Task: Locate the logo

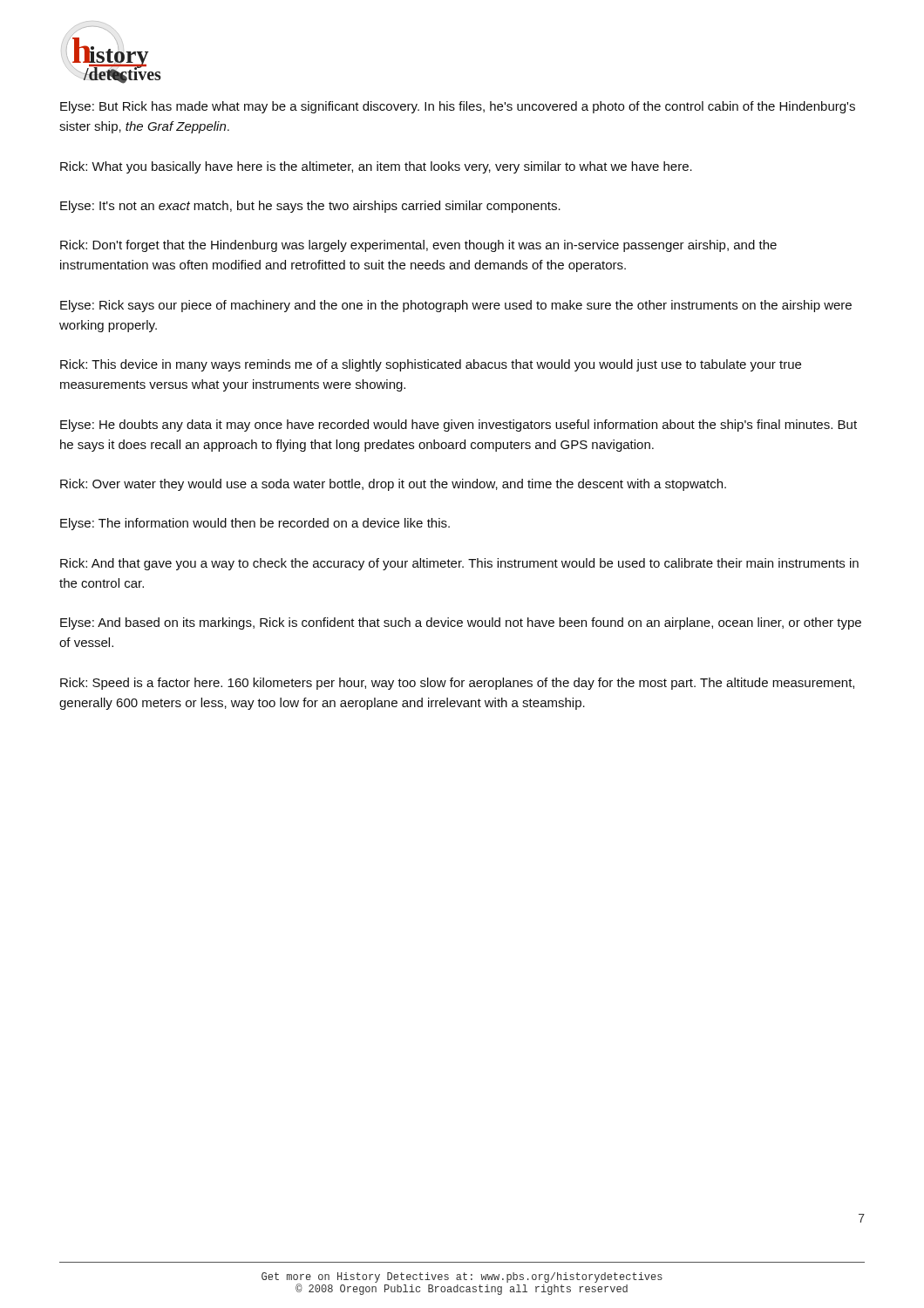Action: point(151,55)
